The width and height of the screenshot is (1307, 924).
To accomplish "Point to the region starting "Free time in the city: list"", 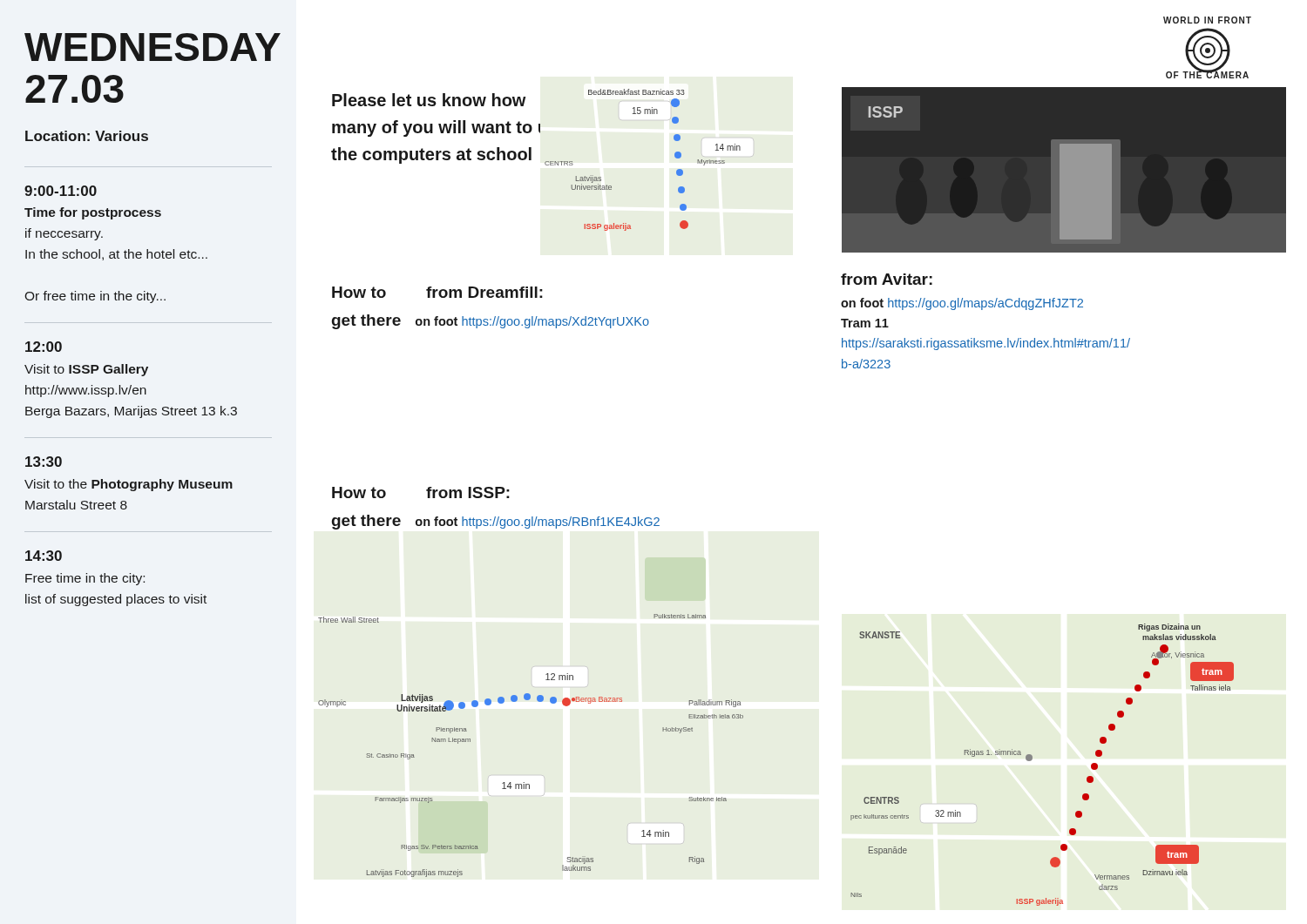I will click(x=116, y=588).
